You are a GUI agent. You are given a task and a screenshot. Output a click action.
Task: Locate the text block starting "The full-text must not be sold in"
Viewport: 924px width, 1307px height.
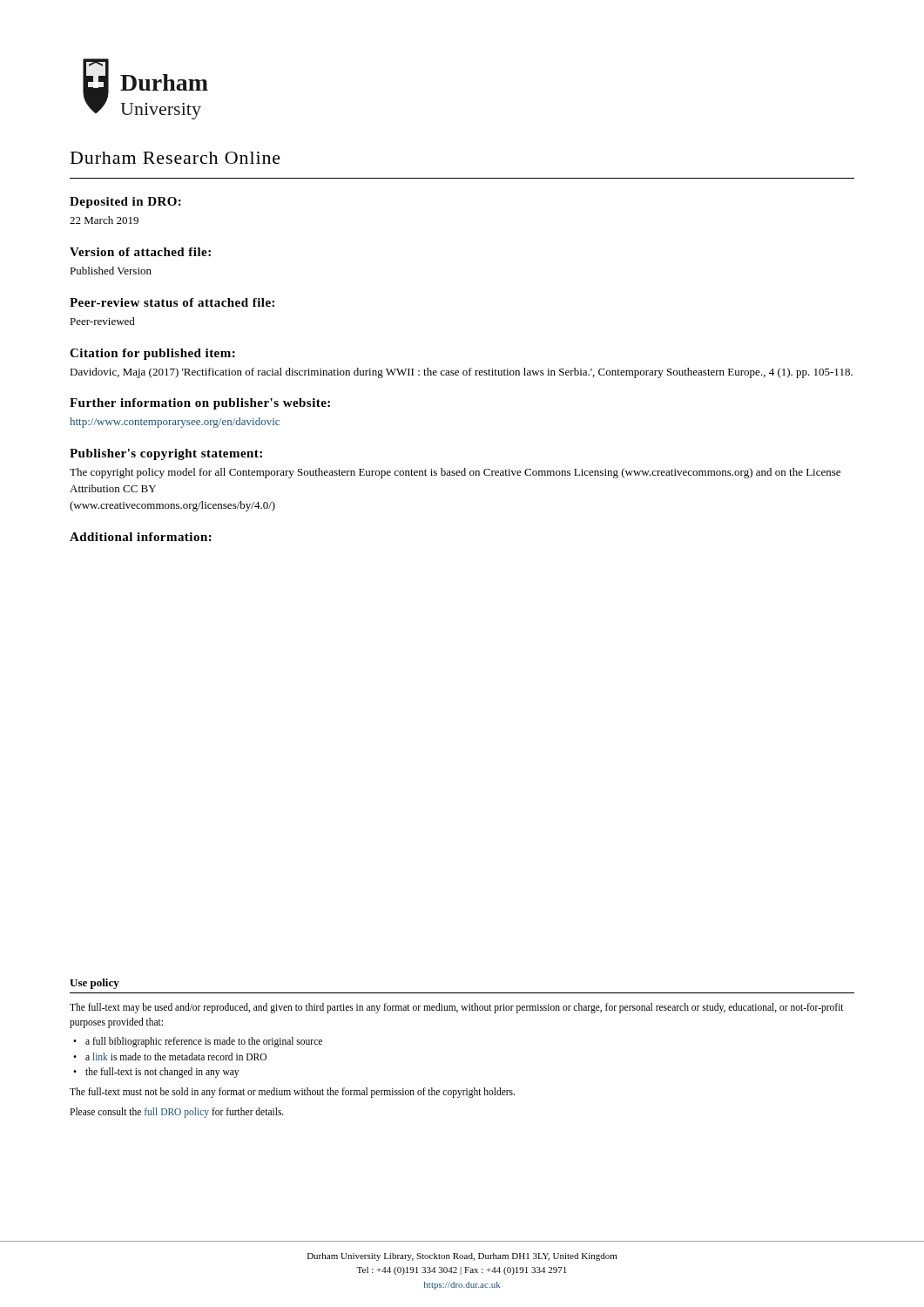pyautogui.click(x=293, y=1092)
